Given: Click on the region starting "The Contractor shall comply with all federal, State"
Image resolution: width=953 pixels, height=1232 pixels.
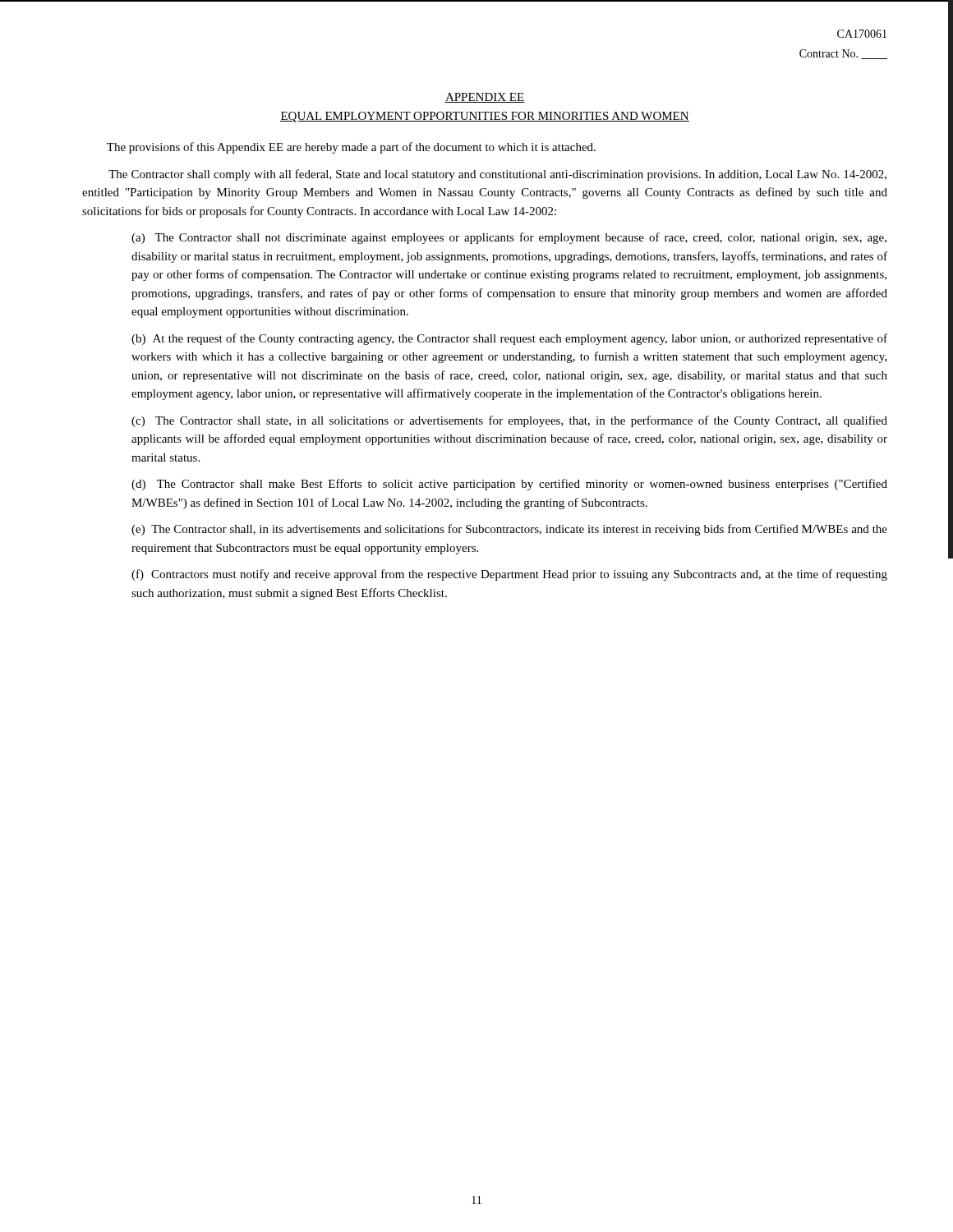Looking at the screenshot, I should tap(485, 192).
